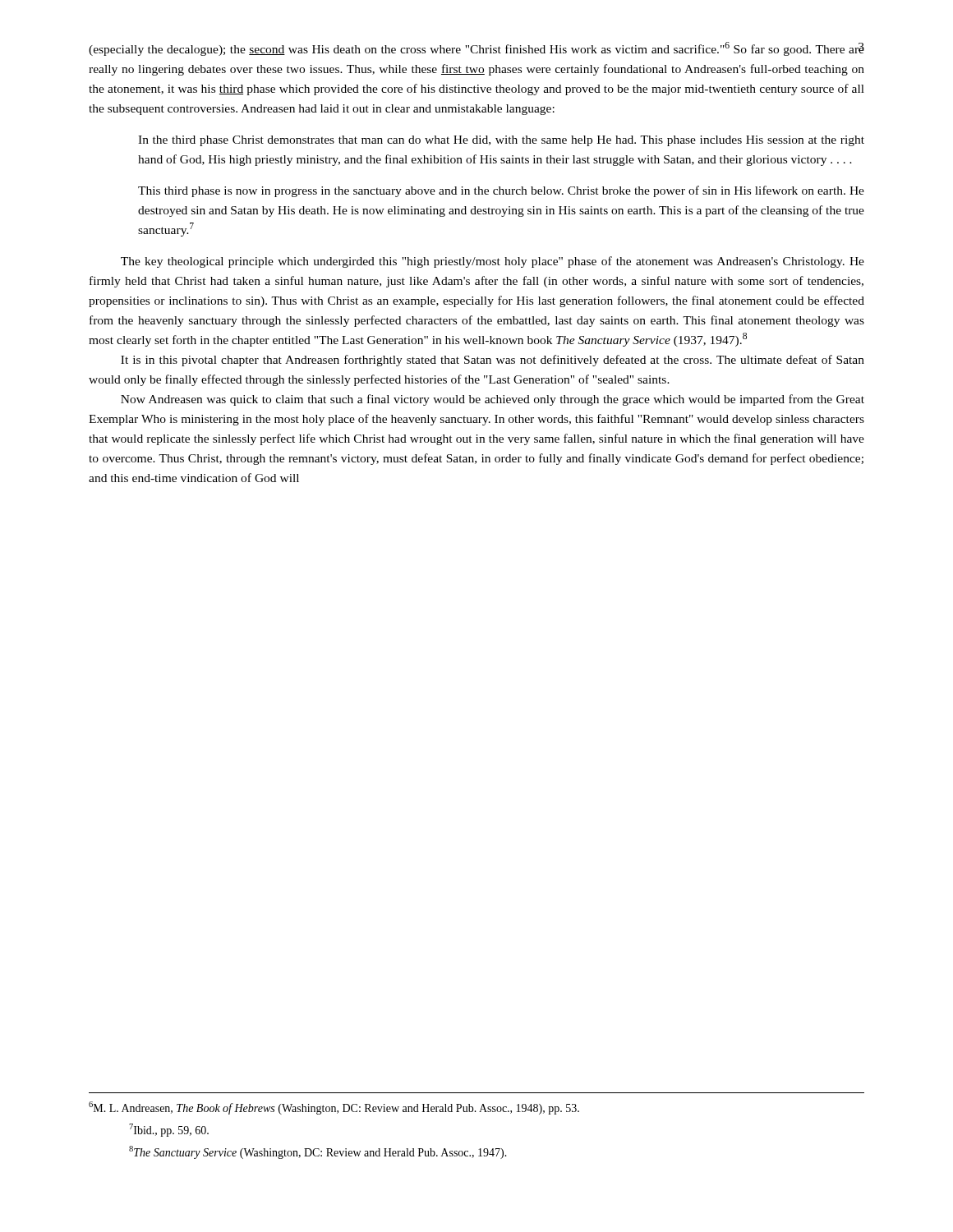Click the passage that begins "The key theological"
The image size is (953, 1232).
coord(476,370)
